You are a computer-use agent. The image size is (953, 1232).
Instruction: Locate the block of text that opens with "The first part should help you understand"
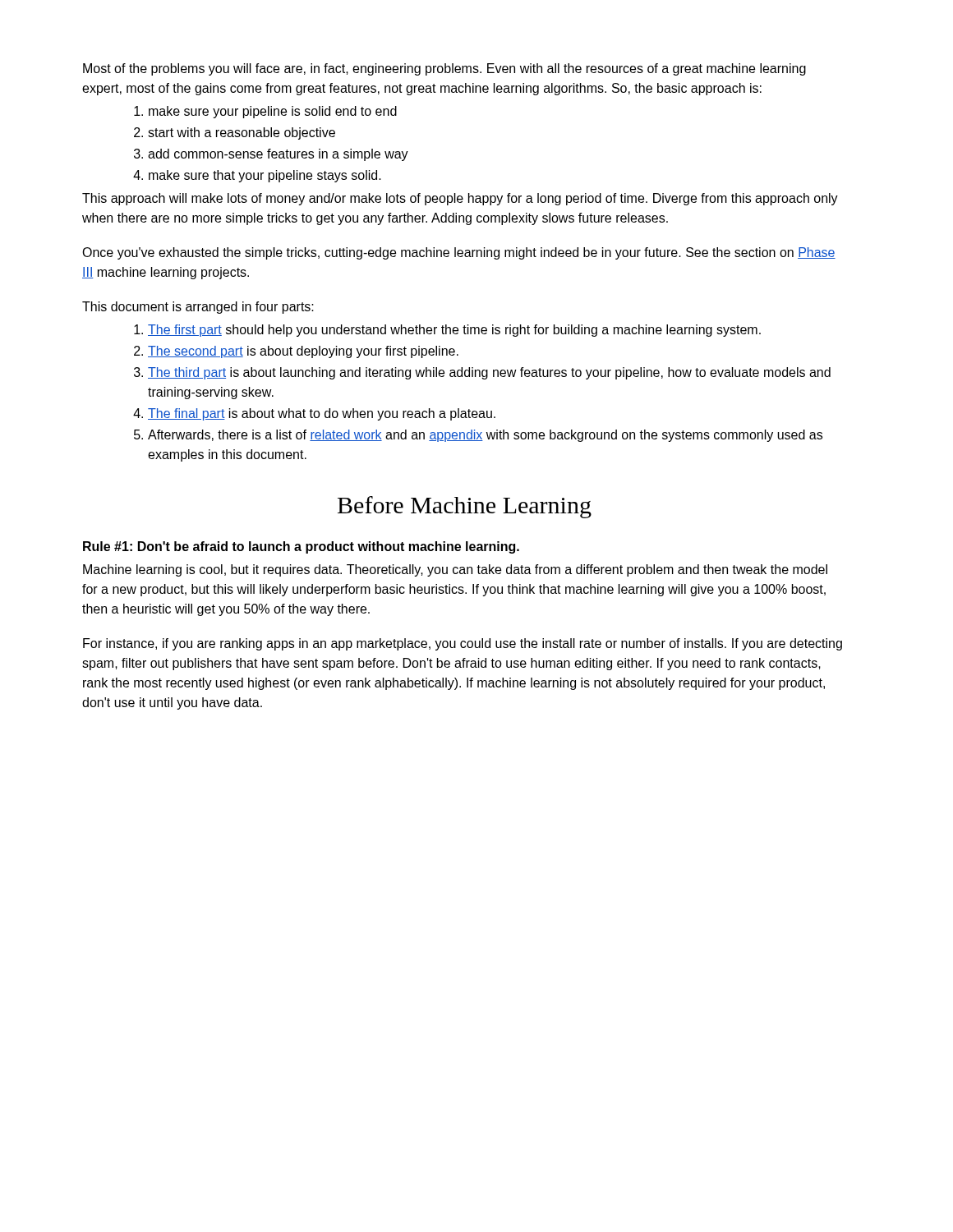click(x=455, y=330)
